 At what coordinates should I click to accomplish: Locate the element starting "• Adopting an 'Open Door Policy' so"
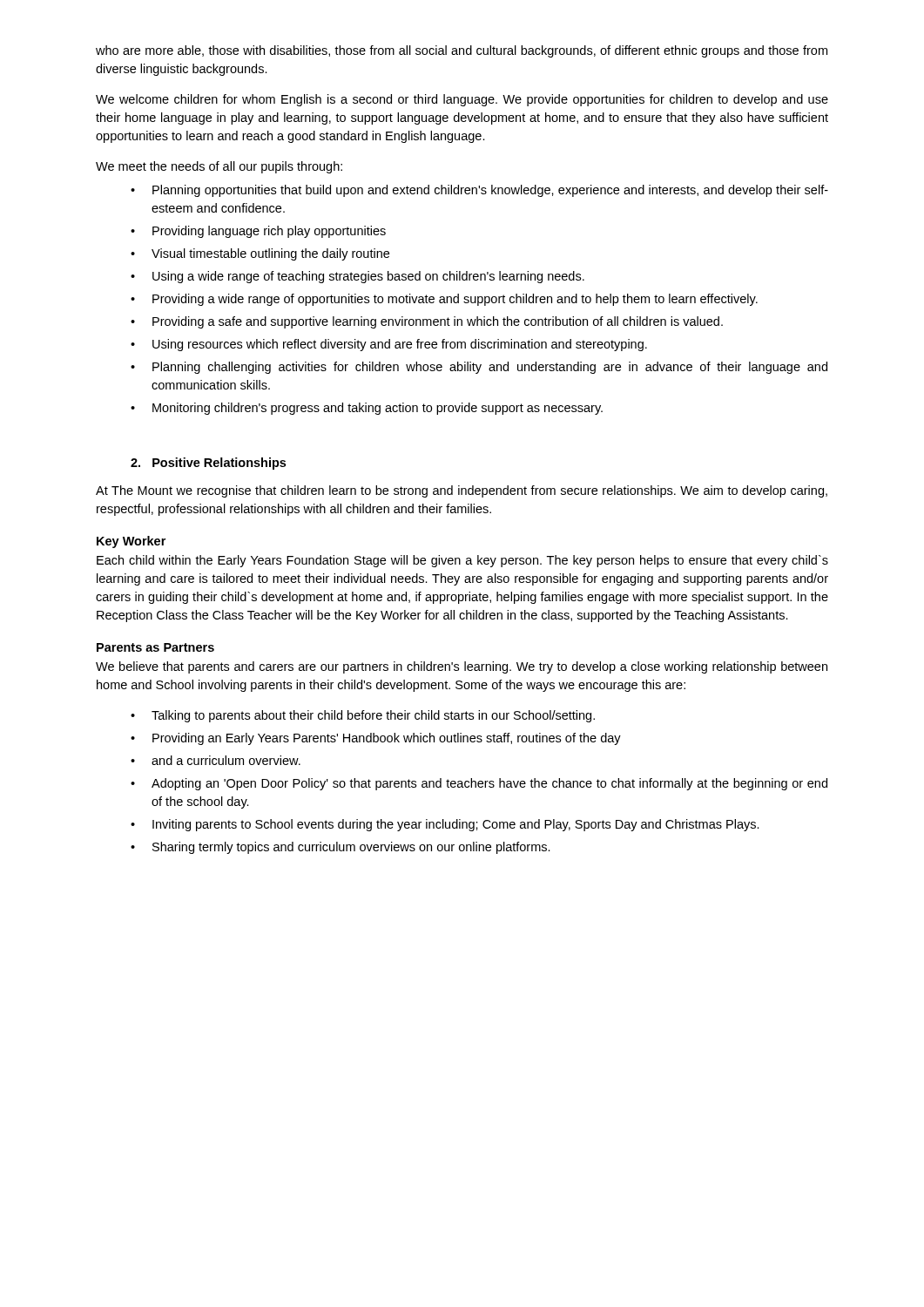click(x=479, y=793)
